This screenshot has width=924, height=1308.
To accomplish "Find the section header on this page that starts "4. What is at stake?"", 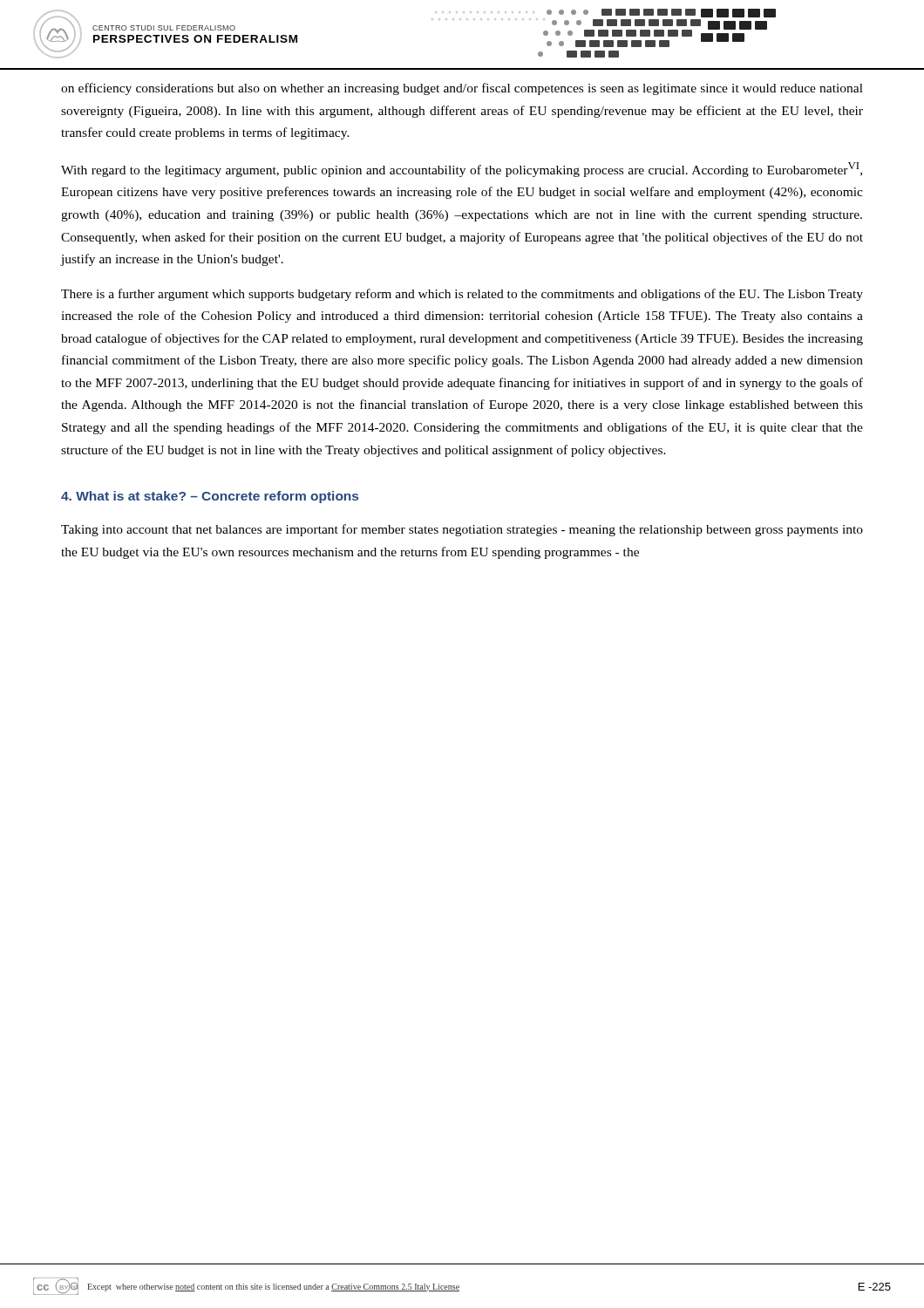I will pos(210,496).
